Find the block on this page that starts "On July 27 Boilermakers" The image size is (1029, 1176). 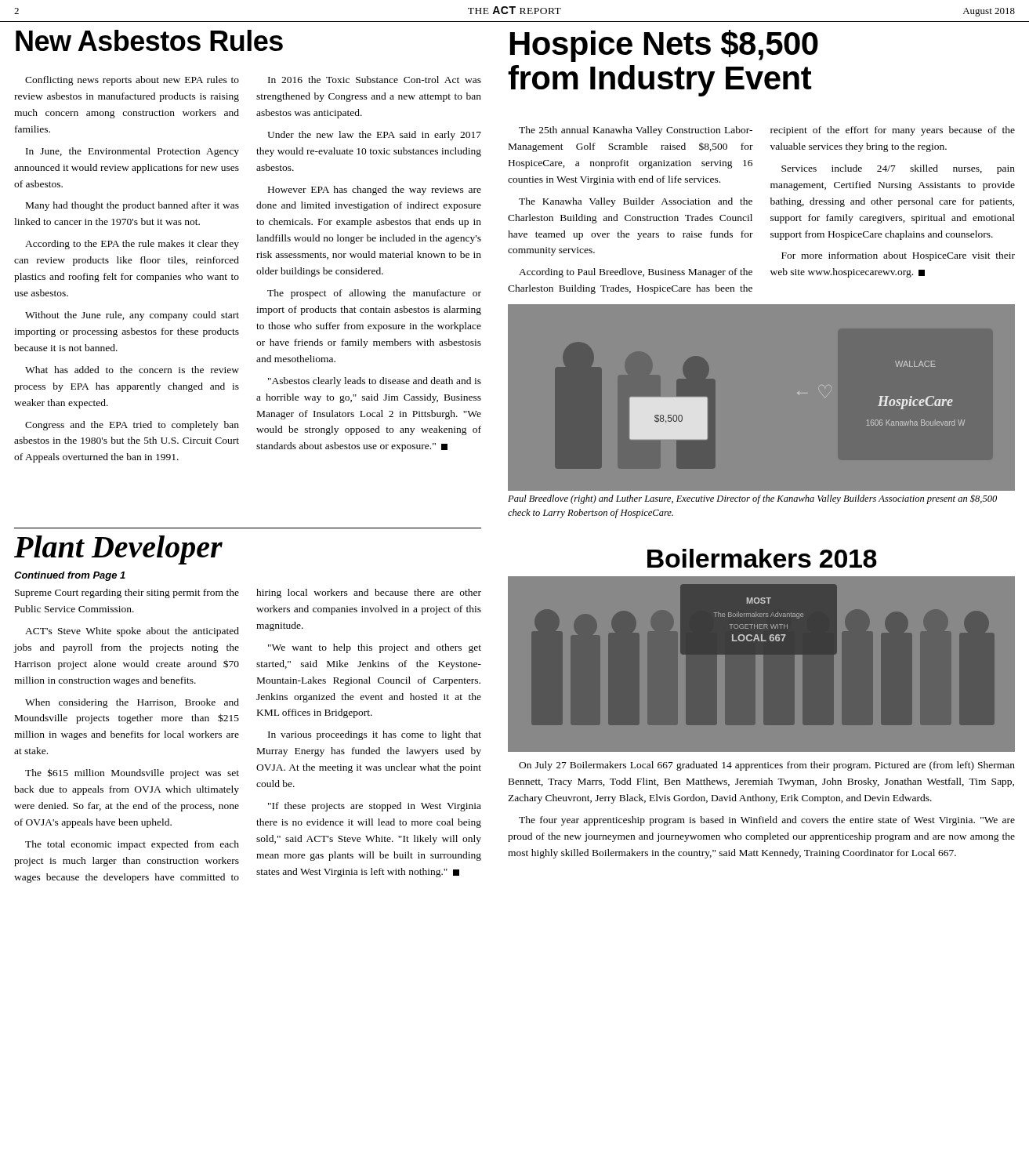click(x=761, y=809)
